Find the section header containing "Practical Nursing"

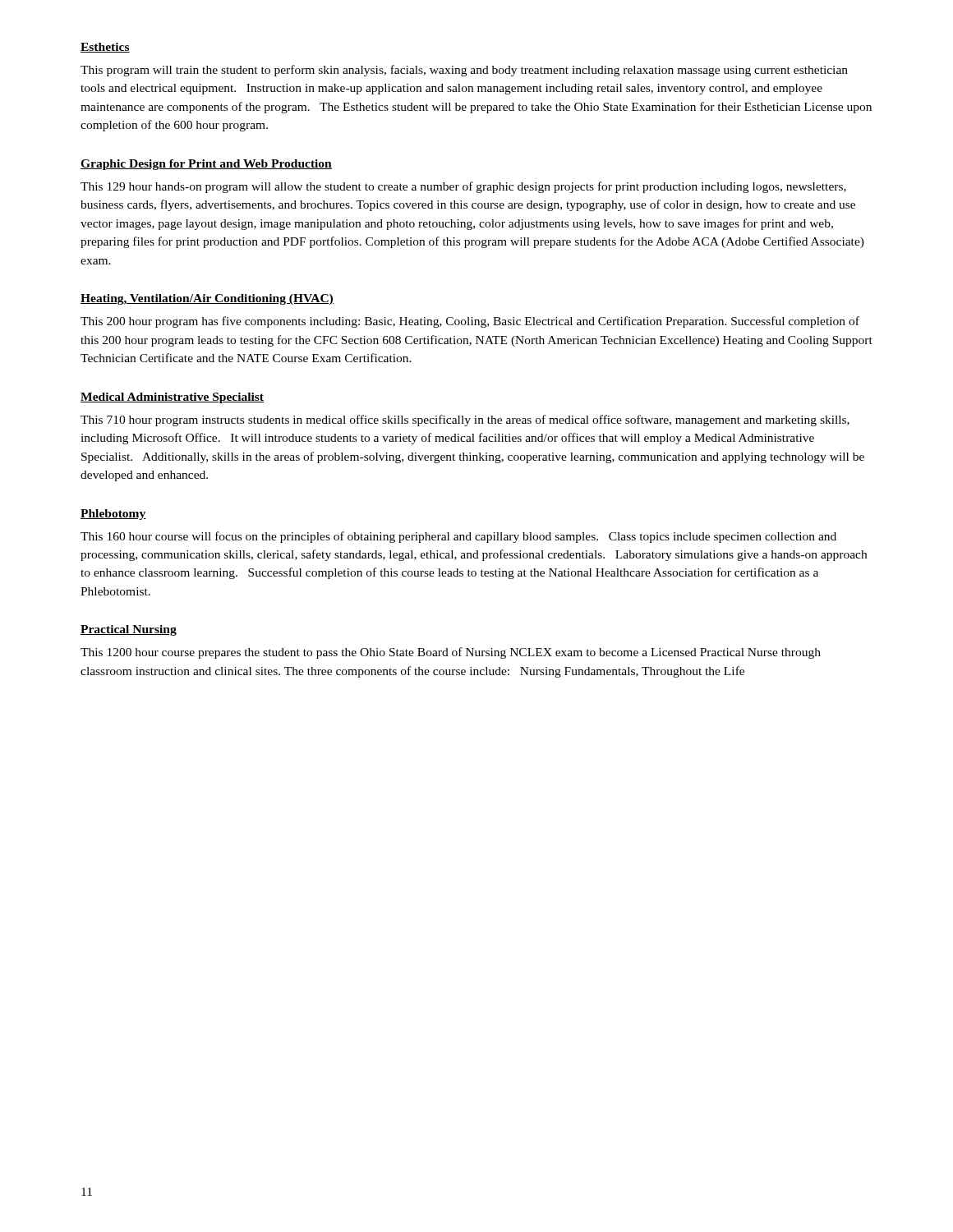[x=128, y=629]
